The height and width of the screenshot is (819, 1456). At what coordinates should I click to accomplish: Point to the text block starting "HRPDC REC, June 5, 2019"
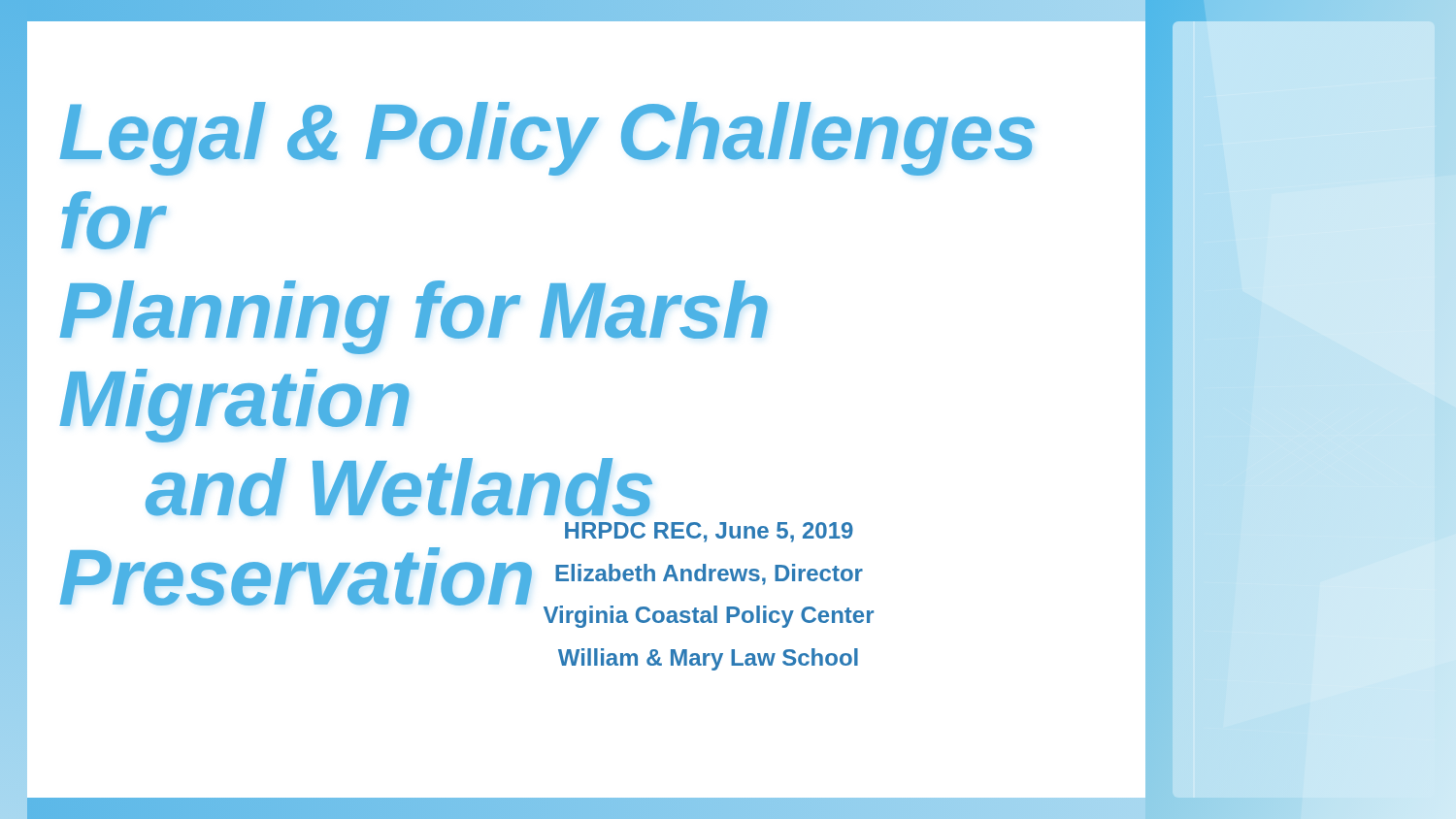click(709, 530)
